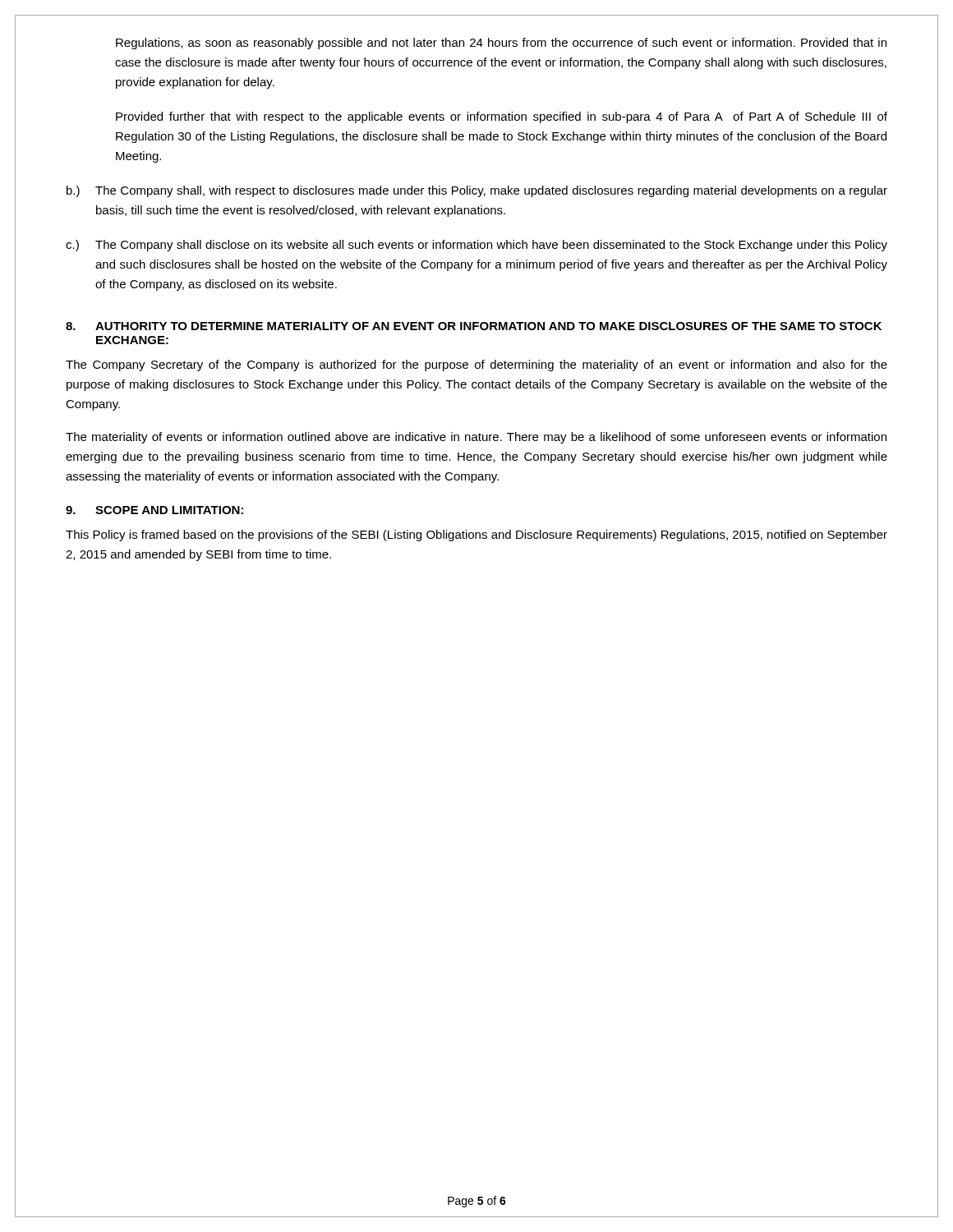Click on the text block that says "The materiality of events"
The width and height of the screenshot is (953, 1232).
click(476, 456)
